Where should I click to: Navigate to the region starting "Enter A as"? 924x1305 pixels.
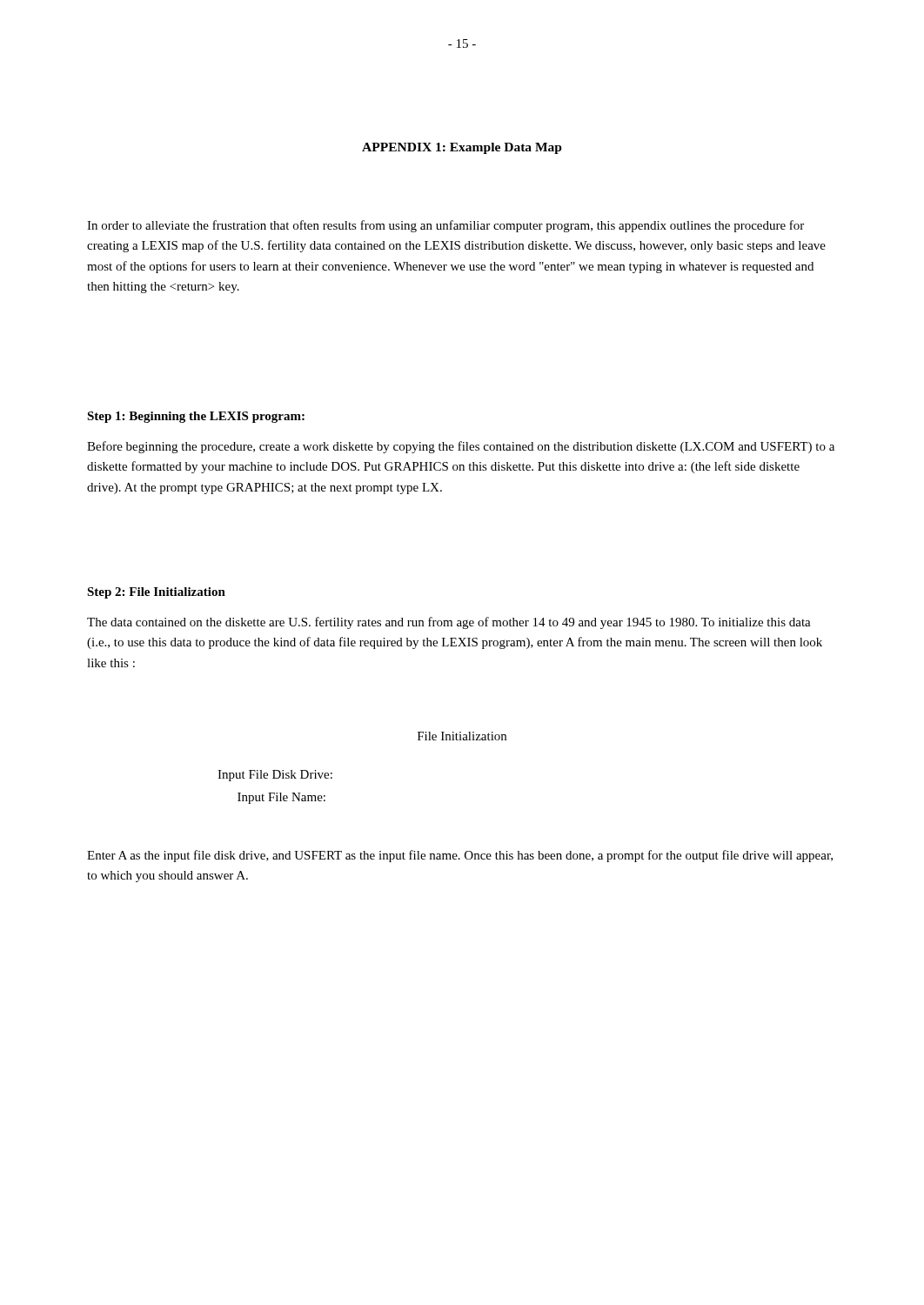point(460,865)
